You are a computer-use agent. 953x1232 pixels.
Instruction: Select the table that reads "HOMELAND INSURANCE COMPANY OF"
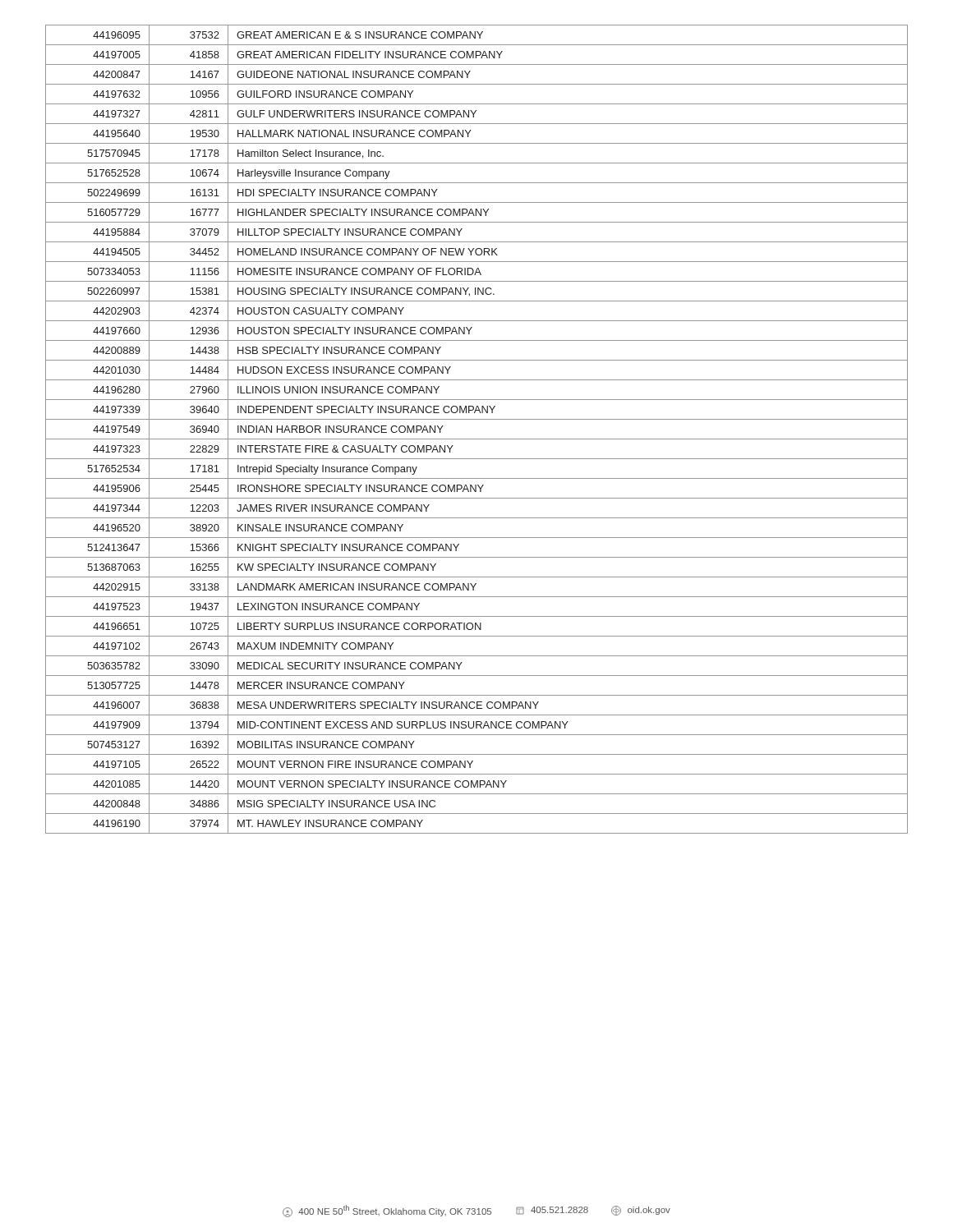pyautogui.click(x=476, y=429)
